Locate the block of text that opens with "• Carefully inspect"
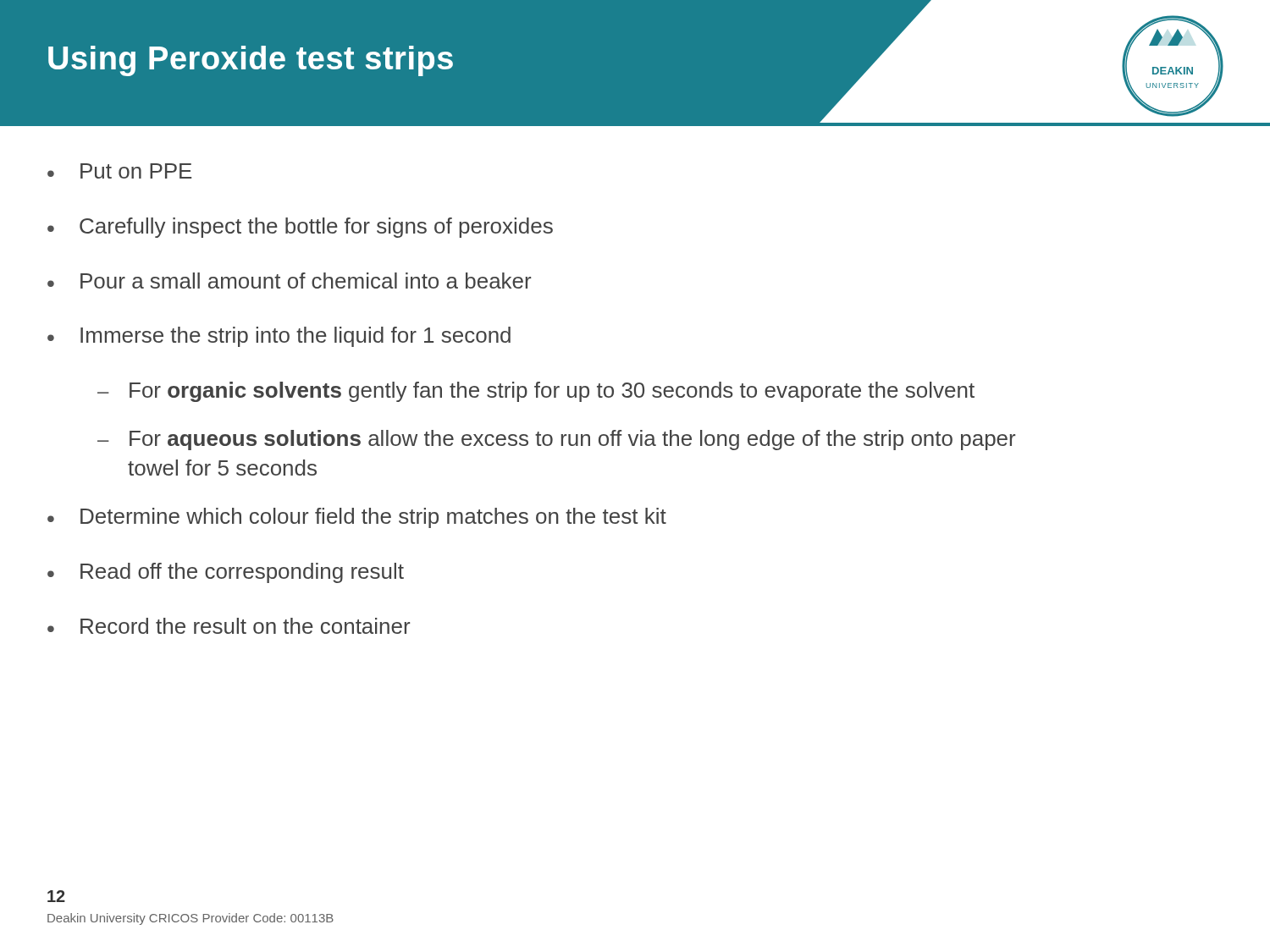 300,228
